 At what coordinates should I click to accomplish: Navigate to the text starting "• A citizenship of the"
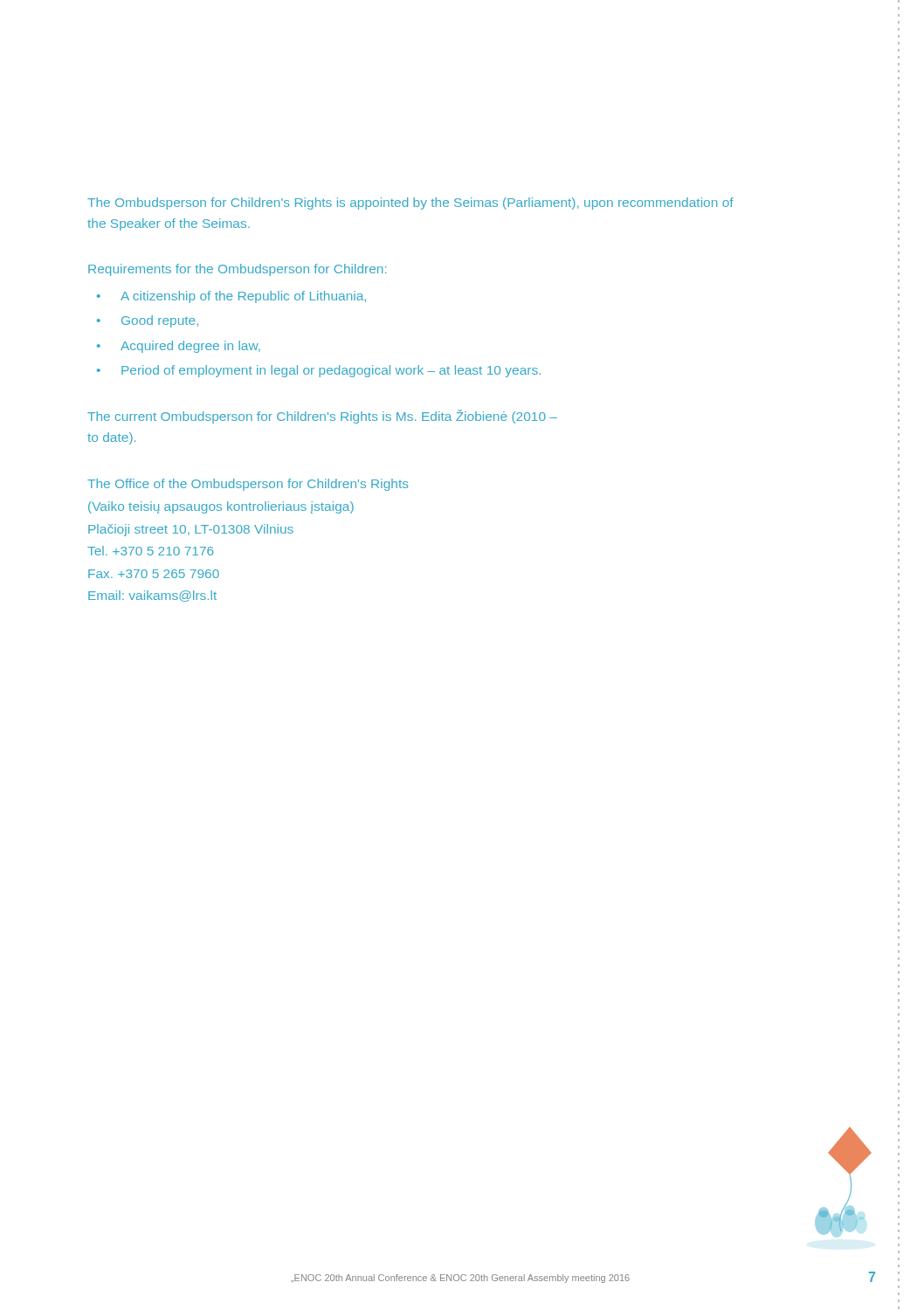tap(227, 296)
